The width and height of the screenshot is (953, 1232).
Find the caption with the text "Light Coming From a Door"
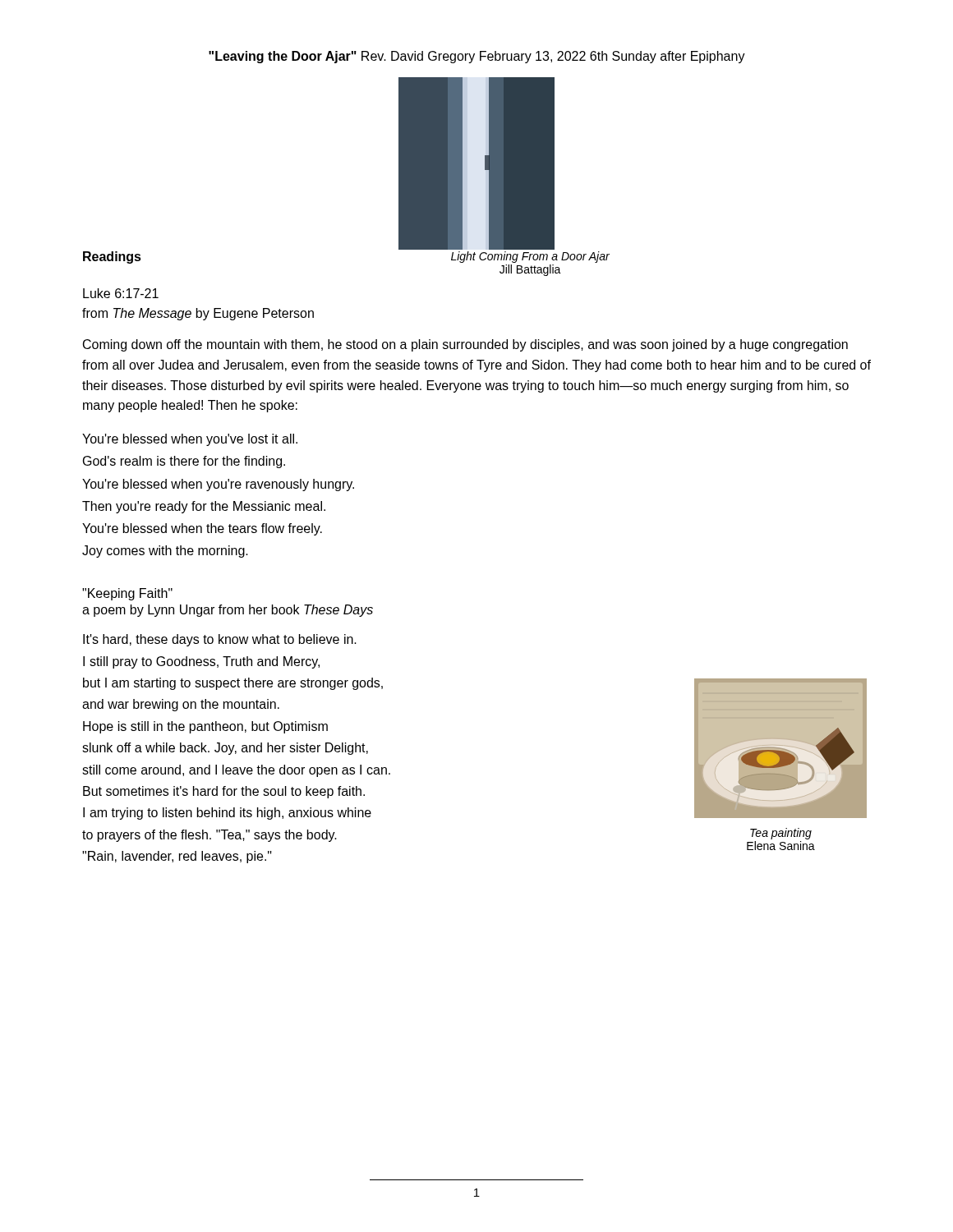coord(530,263)
